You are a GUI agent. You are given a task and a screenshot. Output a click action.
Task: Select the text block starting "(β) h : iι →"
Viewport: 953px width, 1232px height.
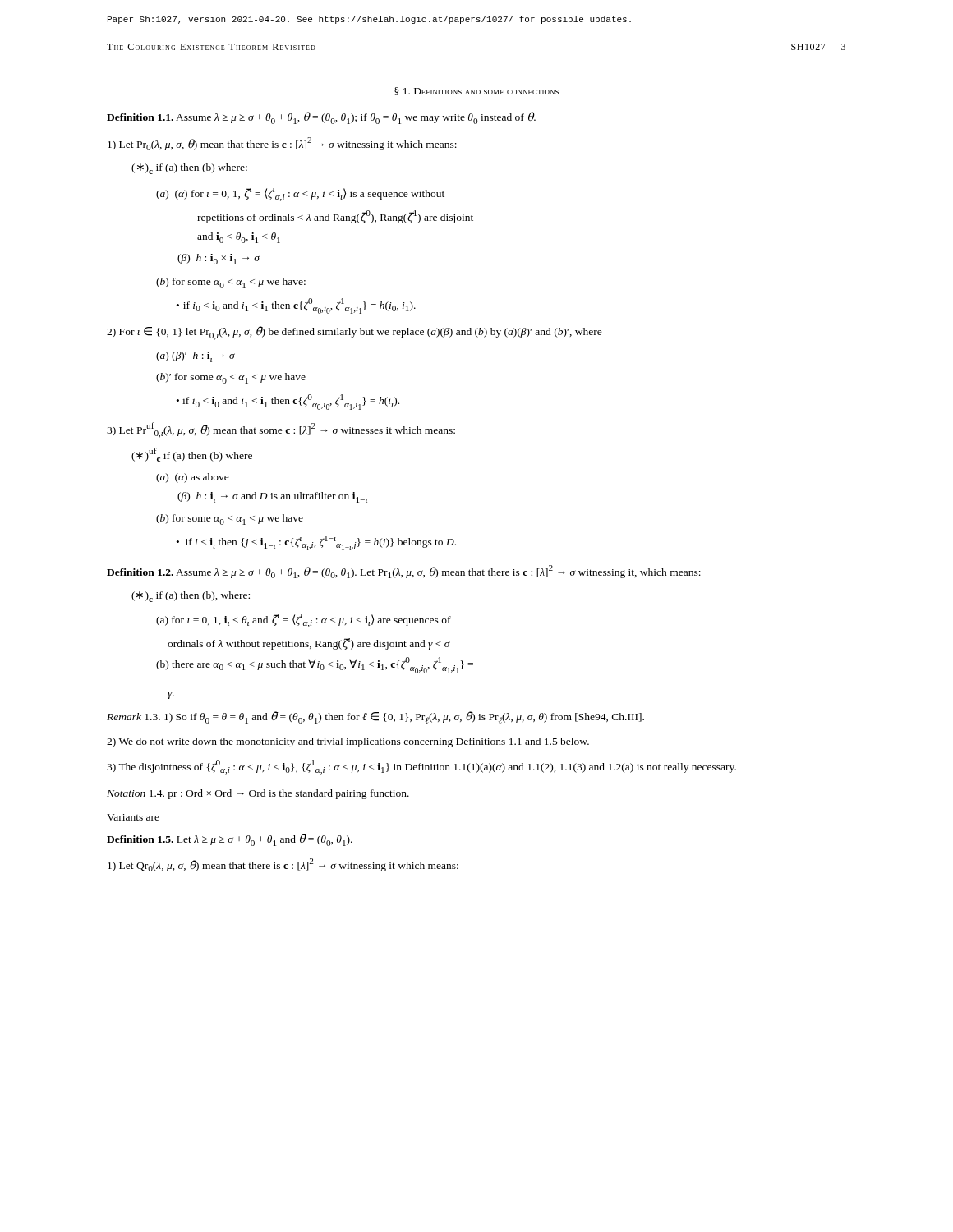point(273,497)
